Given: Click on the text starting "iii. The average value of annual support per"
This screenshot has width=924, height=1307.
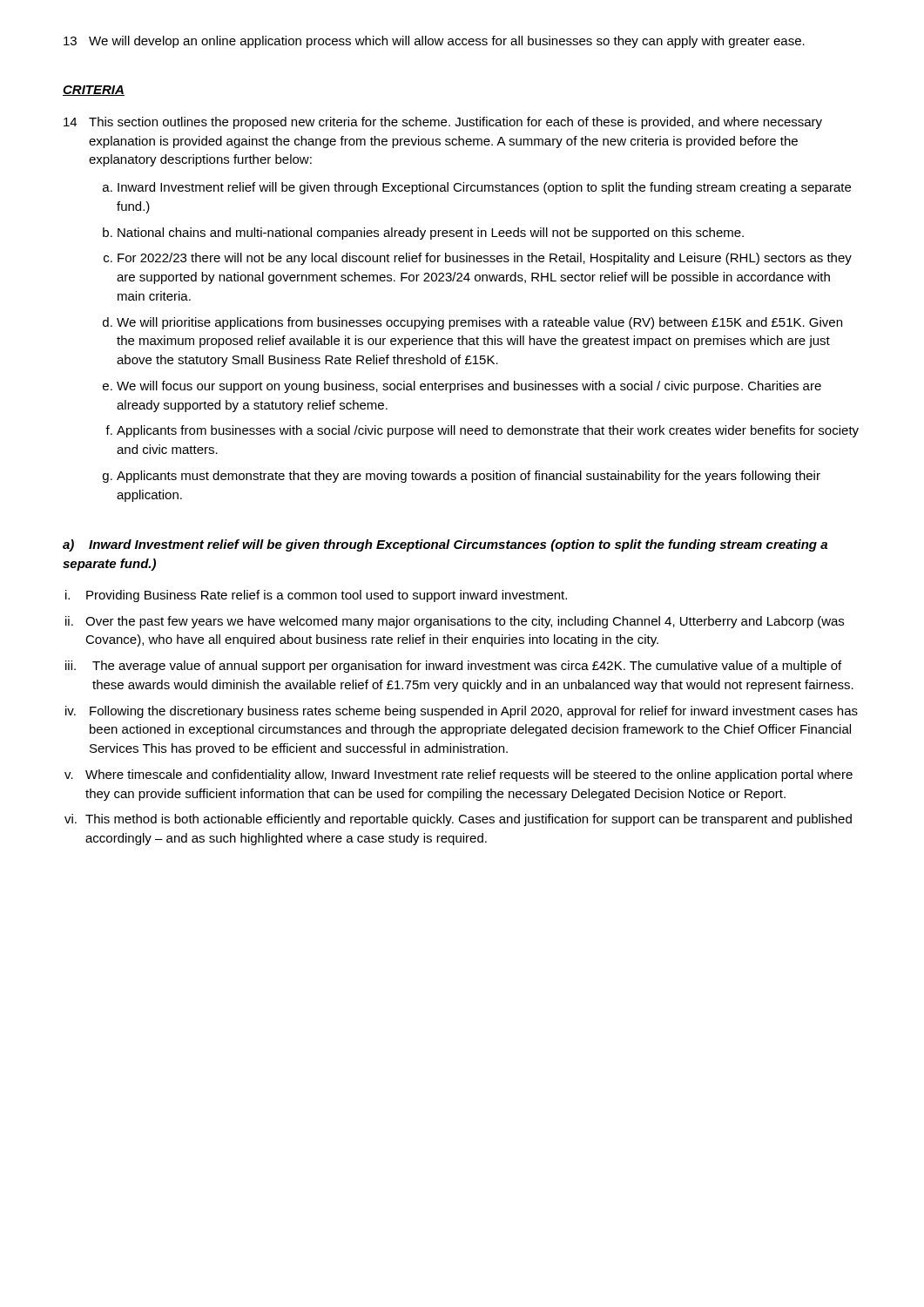Looking at the screenshot, I should click(x=463, y=675).
